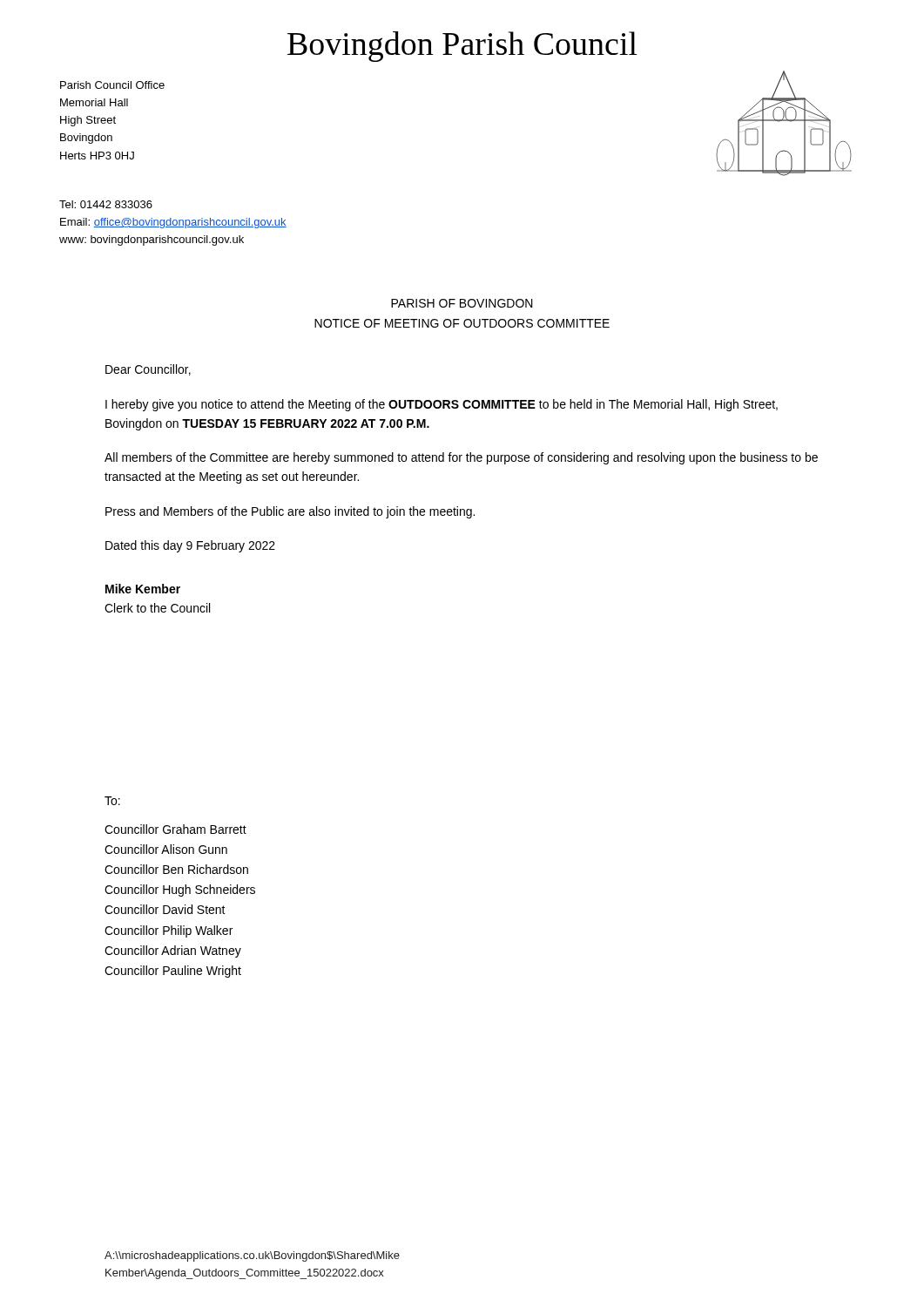
Task: Point to the text block starting "I hereby give you notice"
Action: tap(471, 414)
